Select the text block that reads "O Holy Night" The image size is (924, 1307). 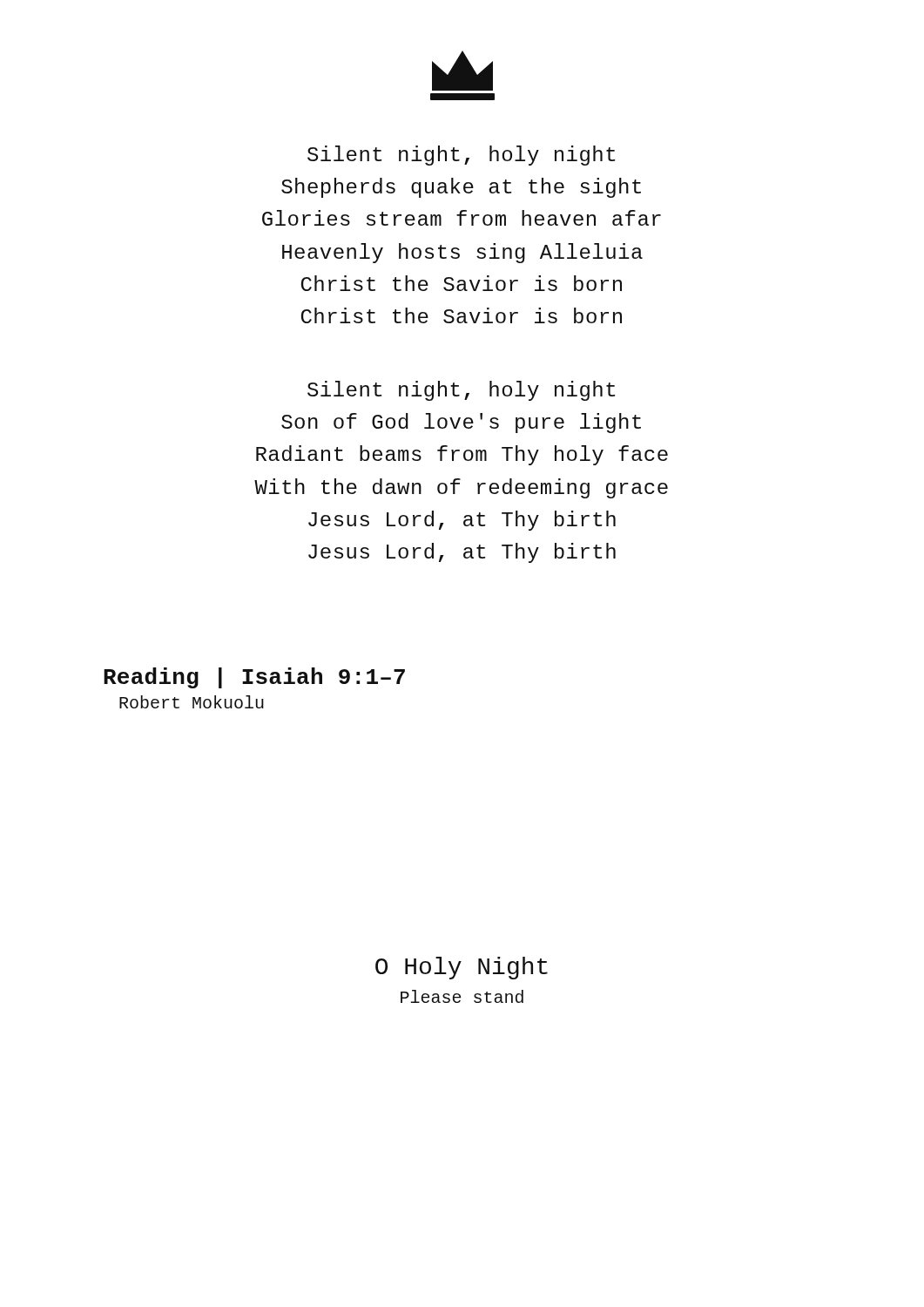[462, 979]
